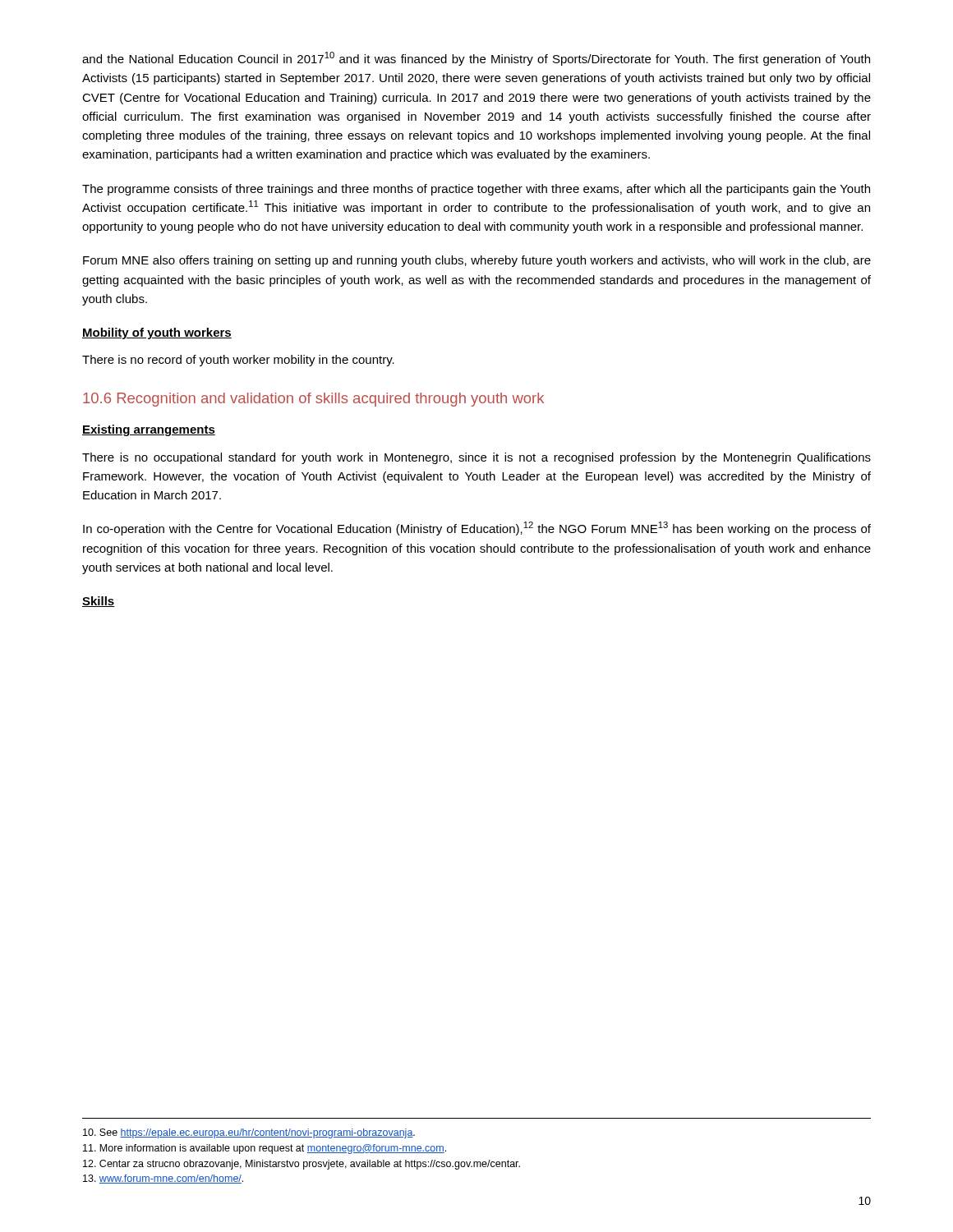The width and height of the screenshot is (953, 1232).
Task: Click on the text block containing "In co-operation with the Centre for Vocational"
Action: 476,547
